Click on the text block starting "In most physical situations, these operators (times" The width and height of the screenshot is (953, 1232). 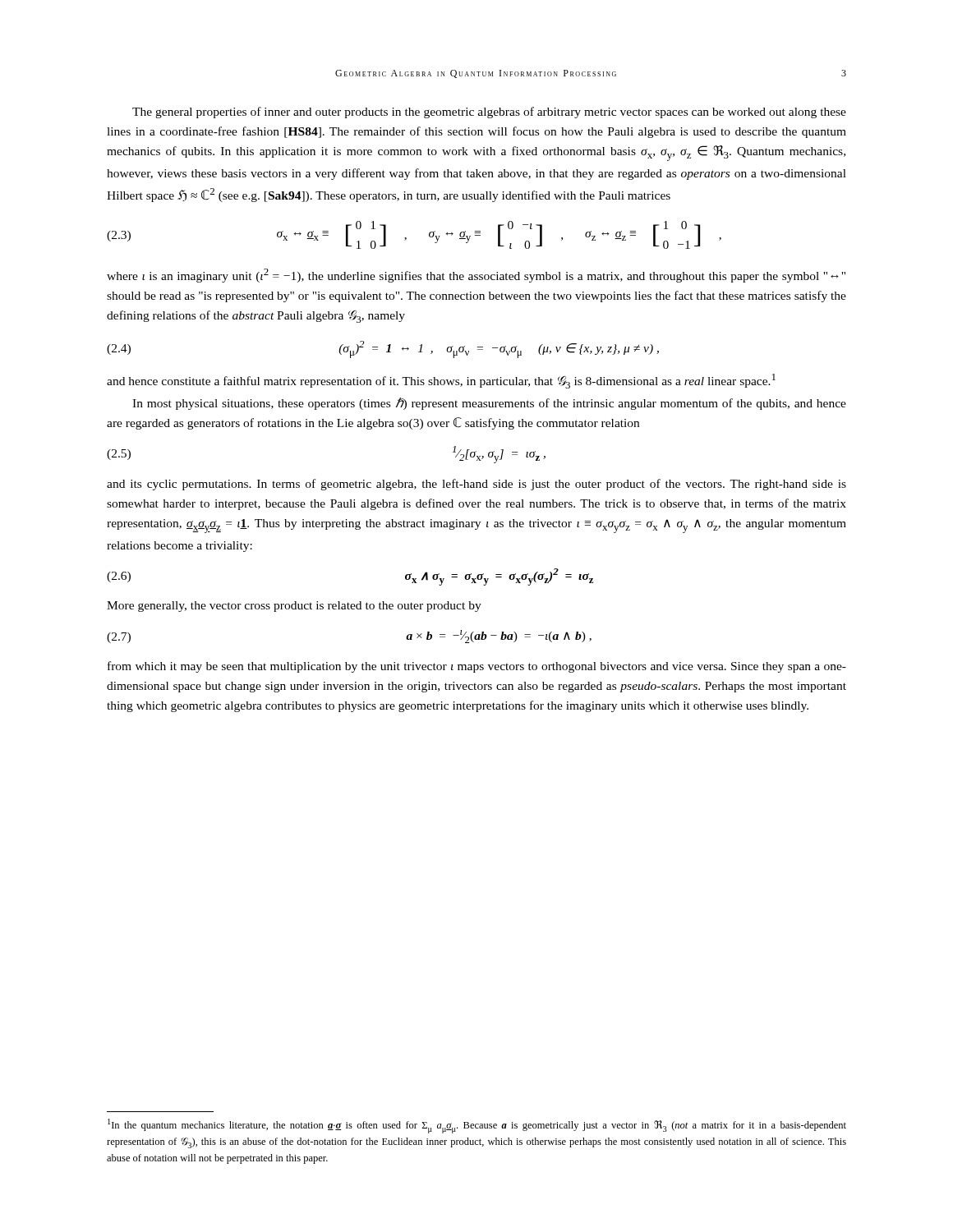[476, 413]
